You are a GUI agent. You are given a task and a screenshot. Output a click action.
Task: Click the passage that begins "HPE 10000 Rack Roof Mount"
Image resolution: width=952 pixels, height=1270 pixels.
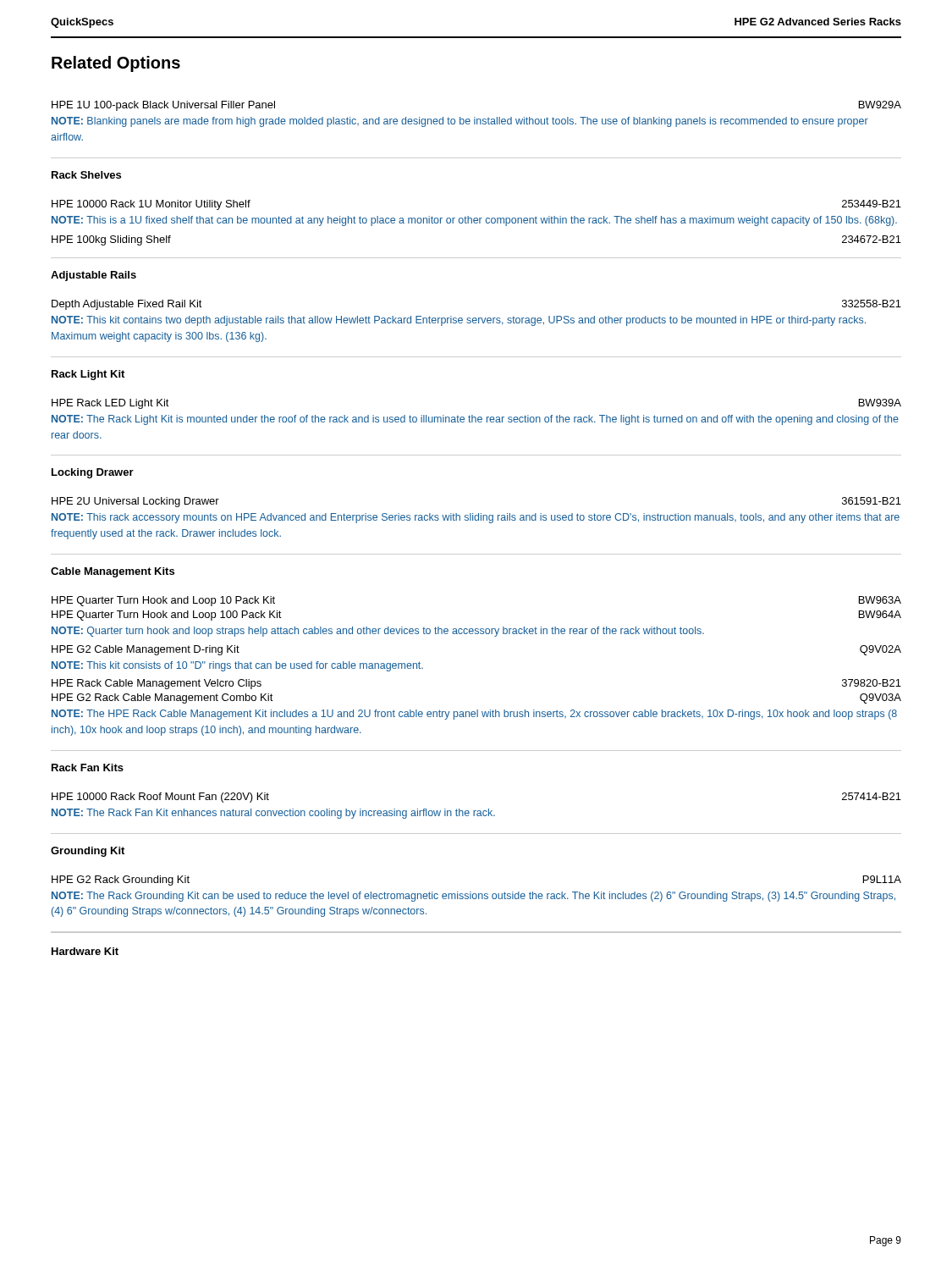[476, 805]
